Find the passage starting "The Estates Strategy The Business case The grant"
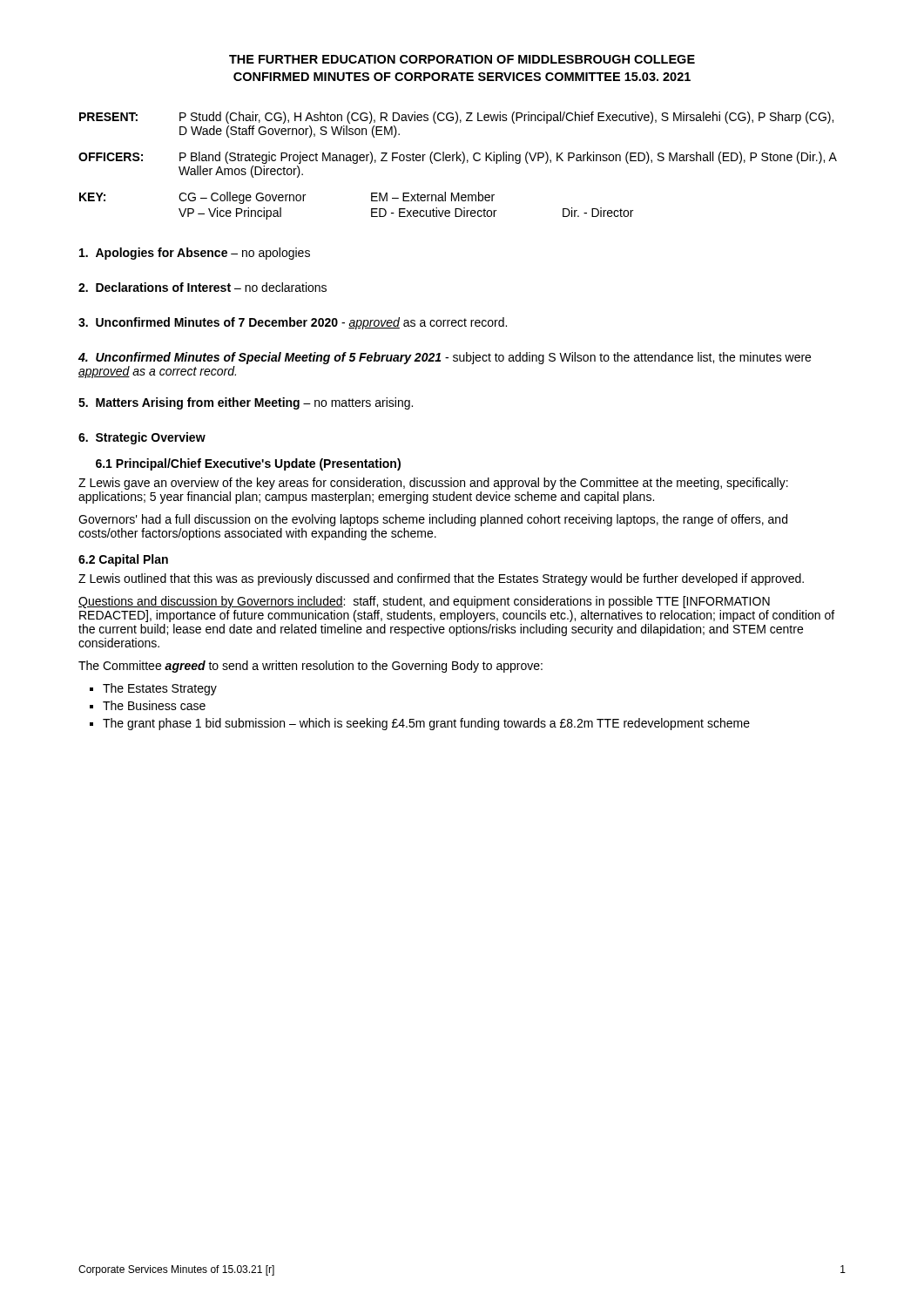The height and width of the screenshot is (1307, 924). coord(462,706)
